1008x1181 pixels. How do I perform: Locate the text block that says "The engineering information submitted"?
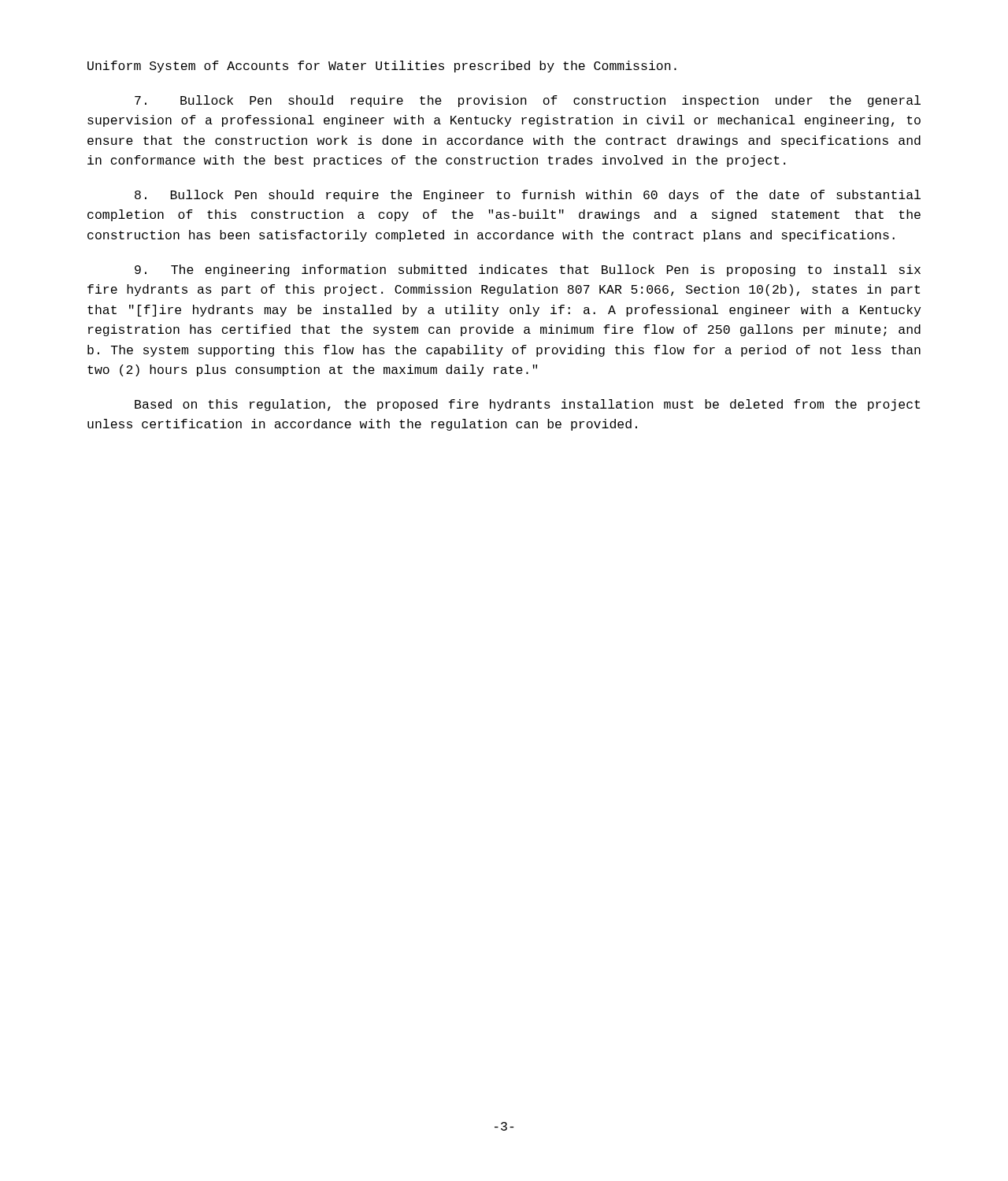504,320
